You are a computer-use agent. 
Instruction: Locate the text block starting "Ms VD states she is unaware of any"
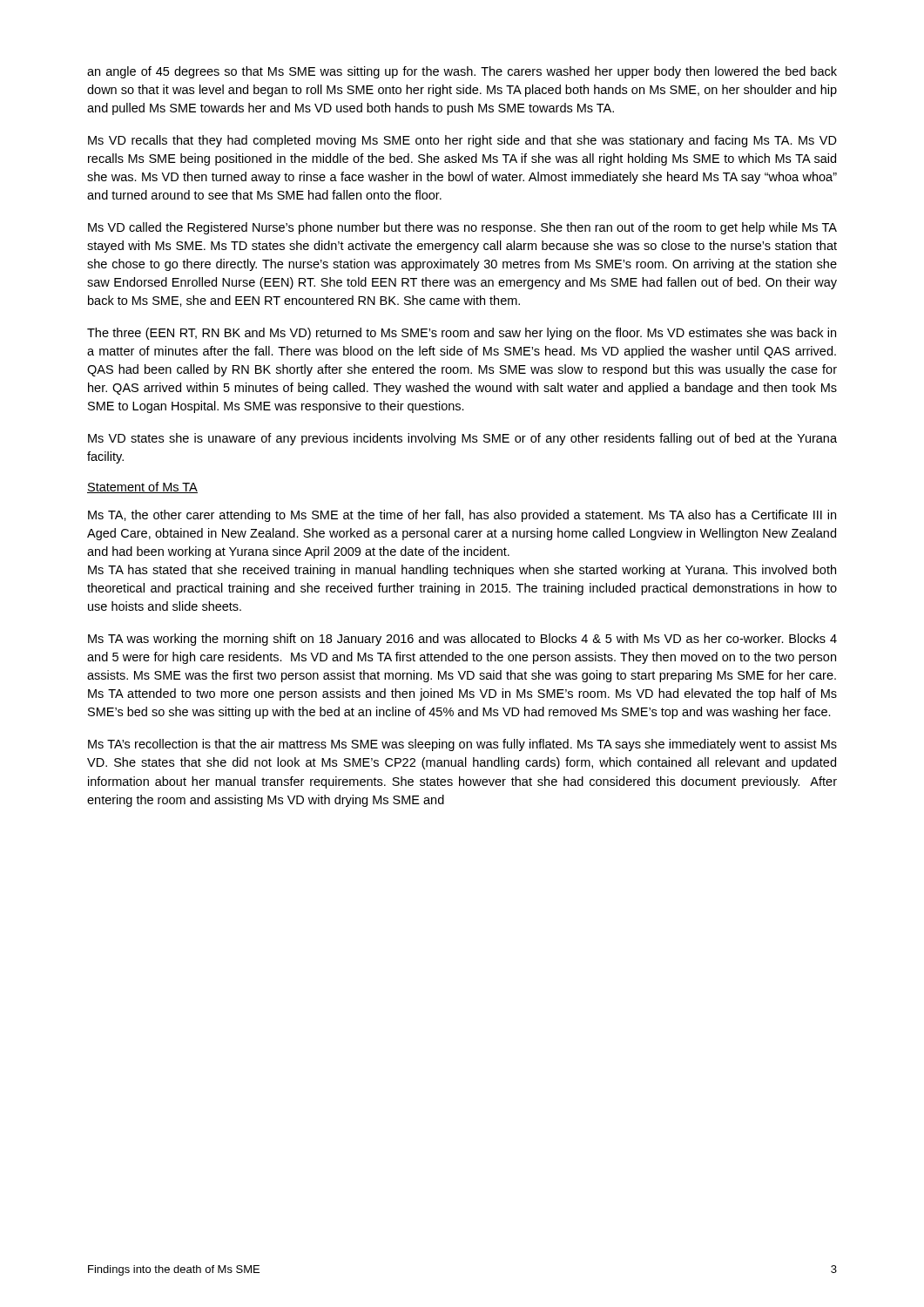462,448
